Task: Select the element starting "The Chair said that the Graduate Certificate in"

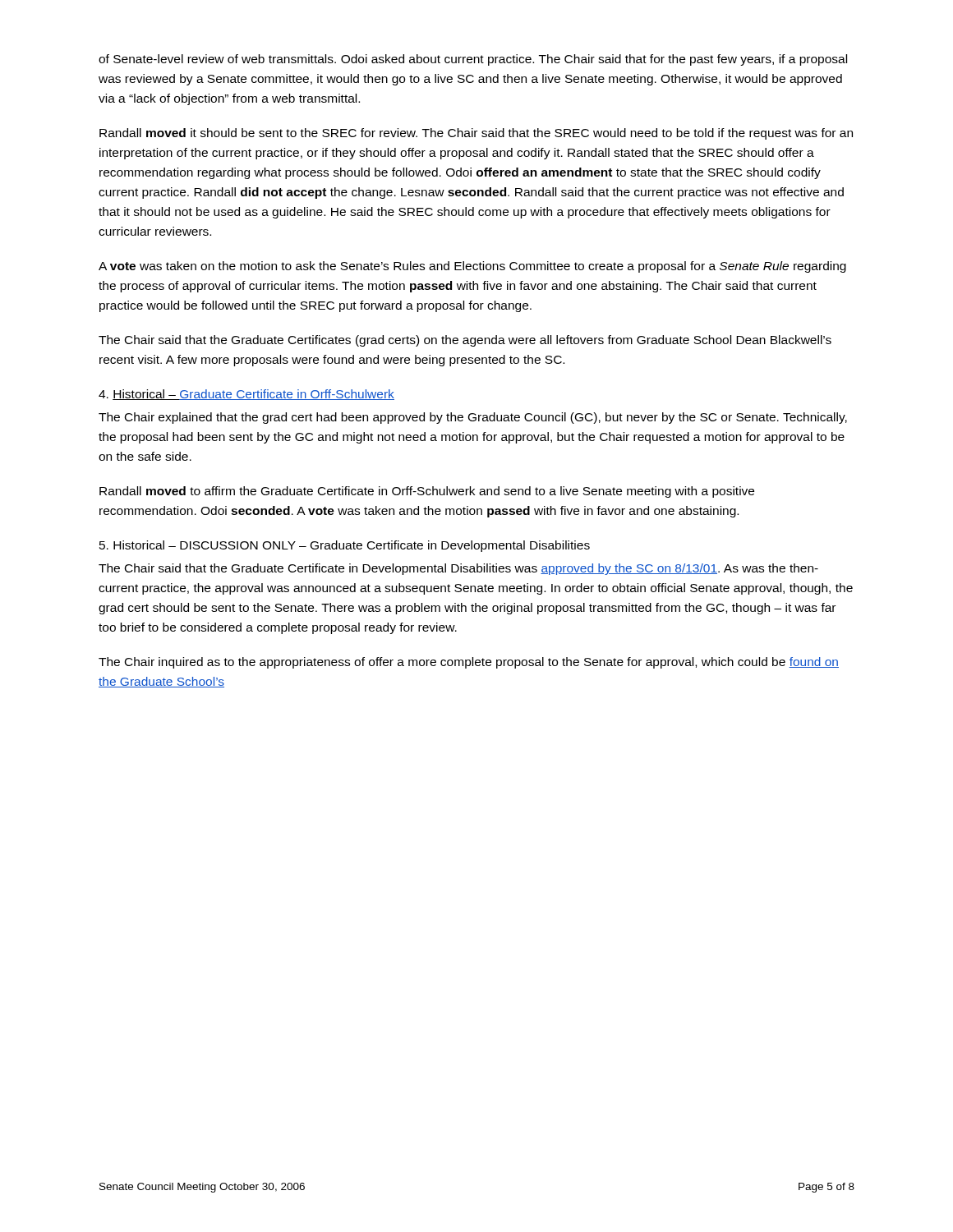Action: (476, 598)
